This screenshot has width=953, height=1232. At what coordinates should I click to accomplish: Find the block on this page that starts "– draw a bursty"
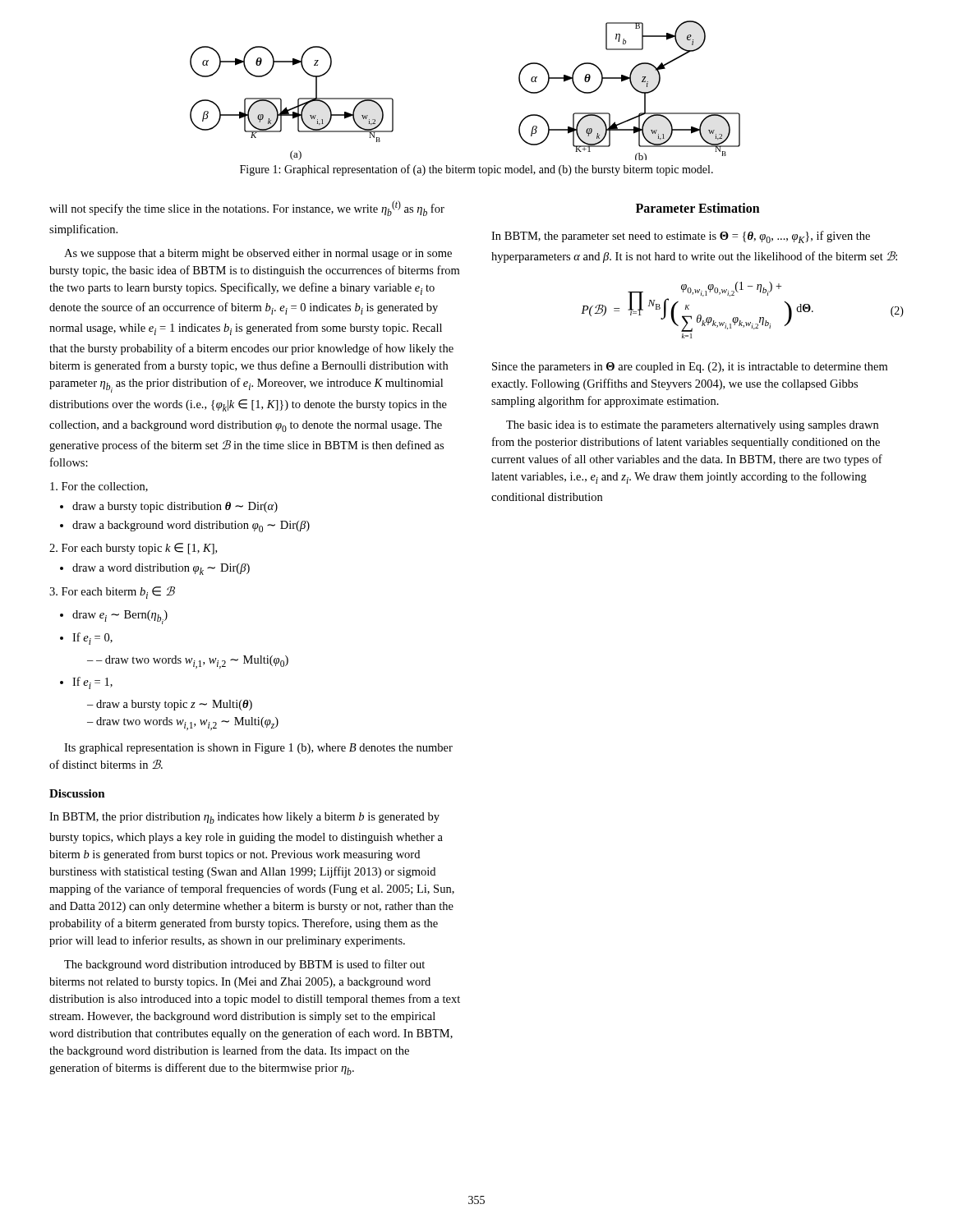(x=170, y=704)
